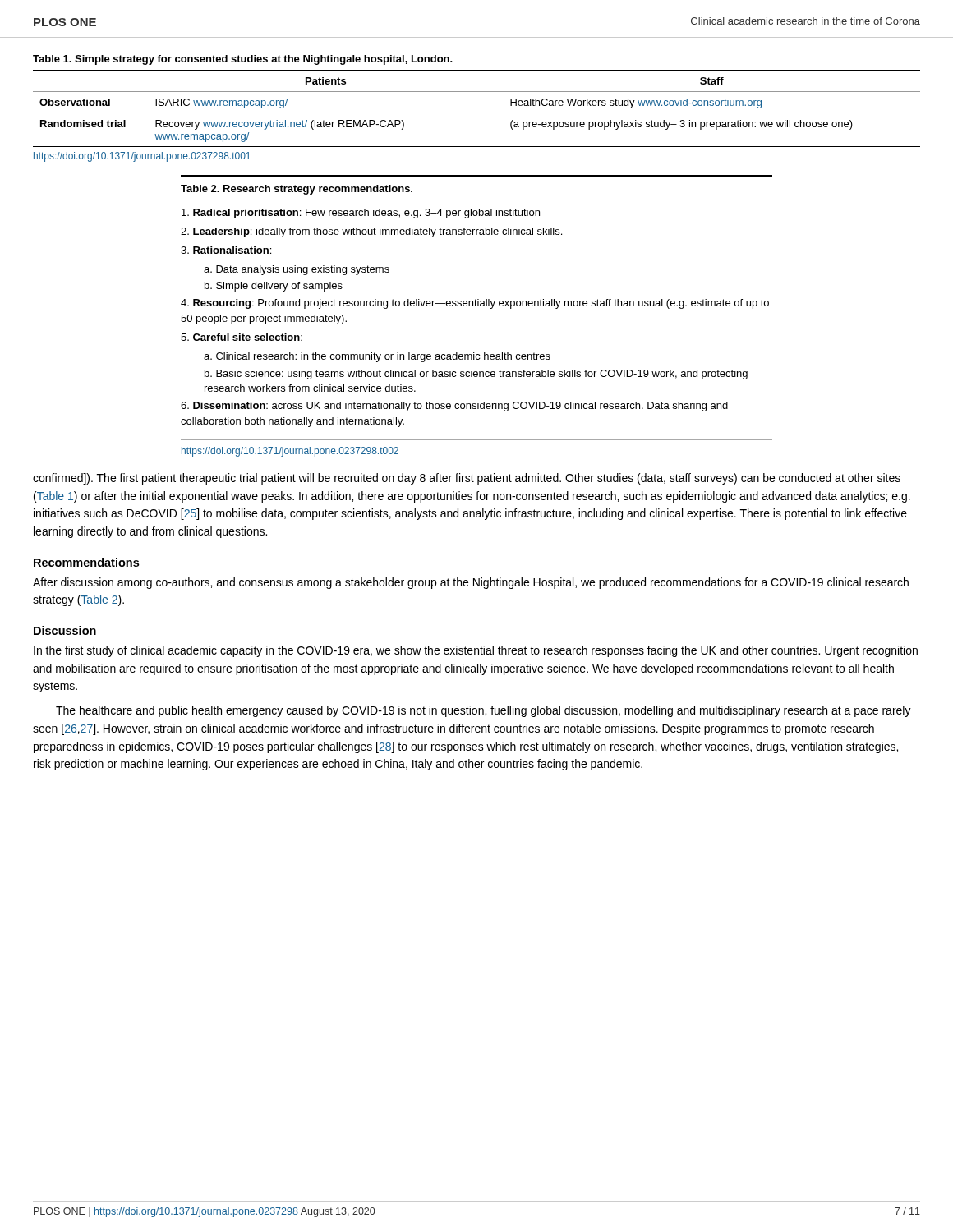Click on the caption that says "Table 1. Simple strategy"
The image size is (953, 1232).
click(243, 59)
